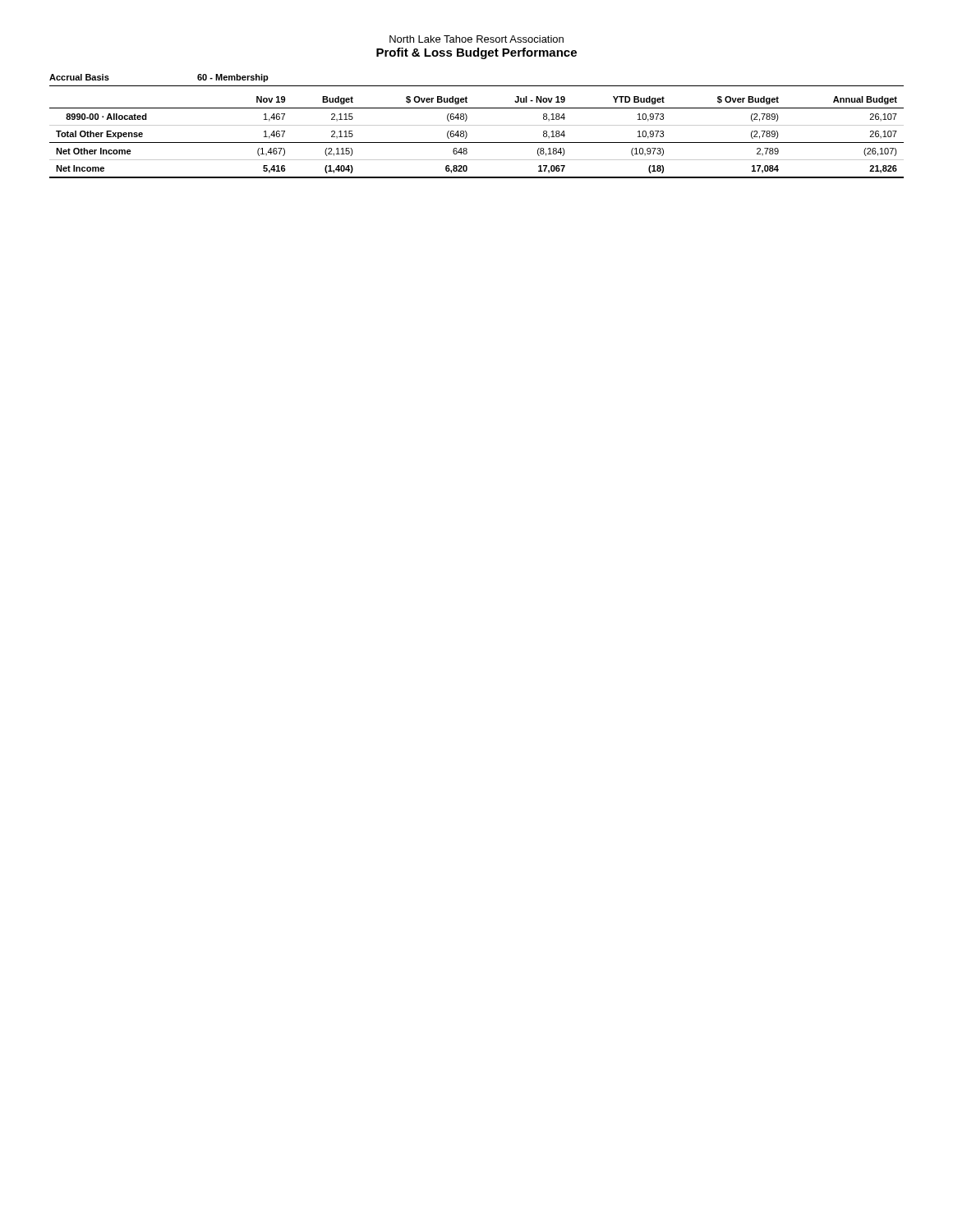Find the title
The image size is (953, 1232).
[x=476, y=46]
